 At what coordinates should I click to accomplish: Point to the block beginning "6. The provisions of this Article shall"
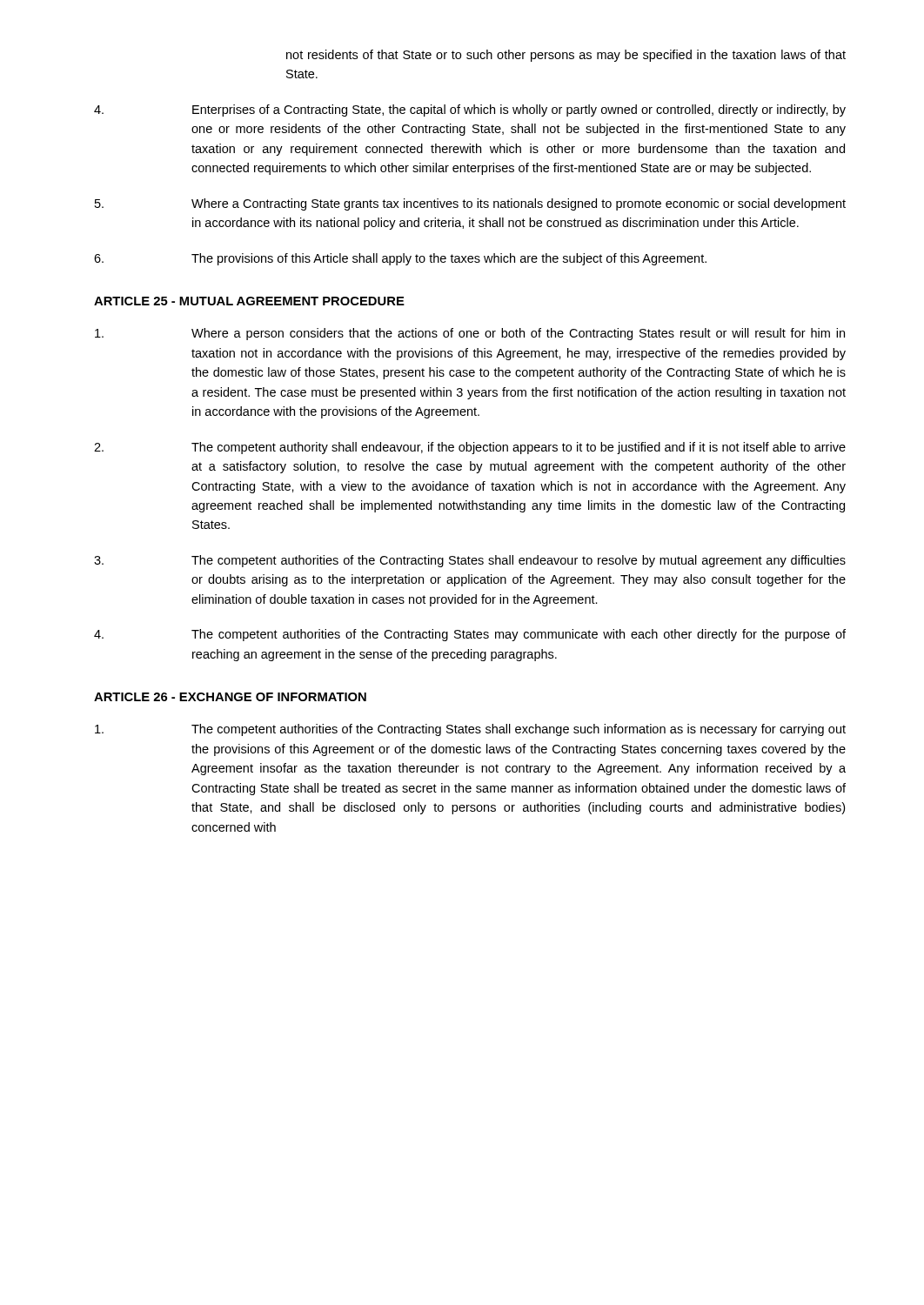470,258
